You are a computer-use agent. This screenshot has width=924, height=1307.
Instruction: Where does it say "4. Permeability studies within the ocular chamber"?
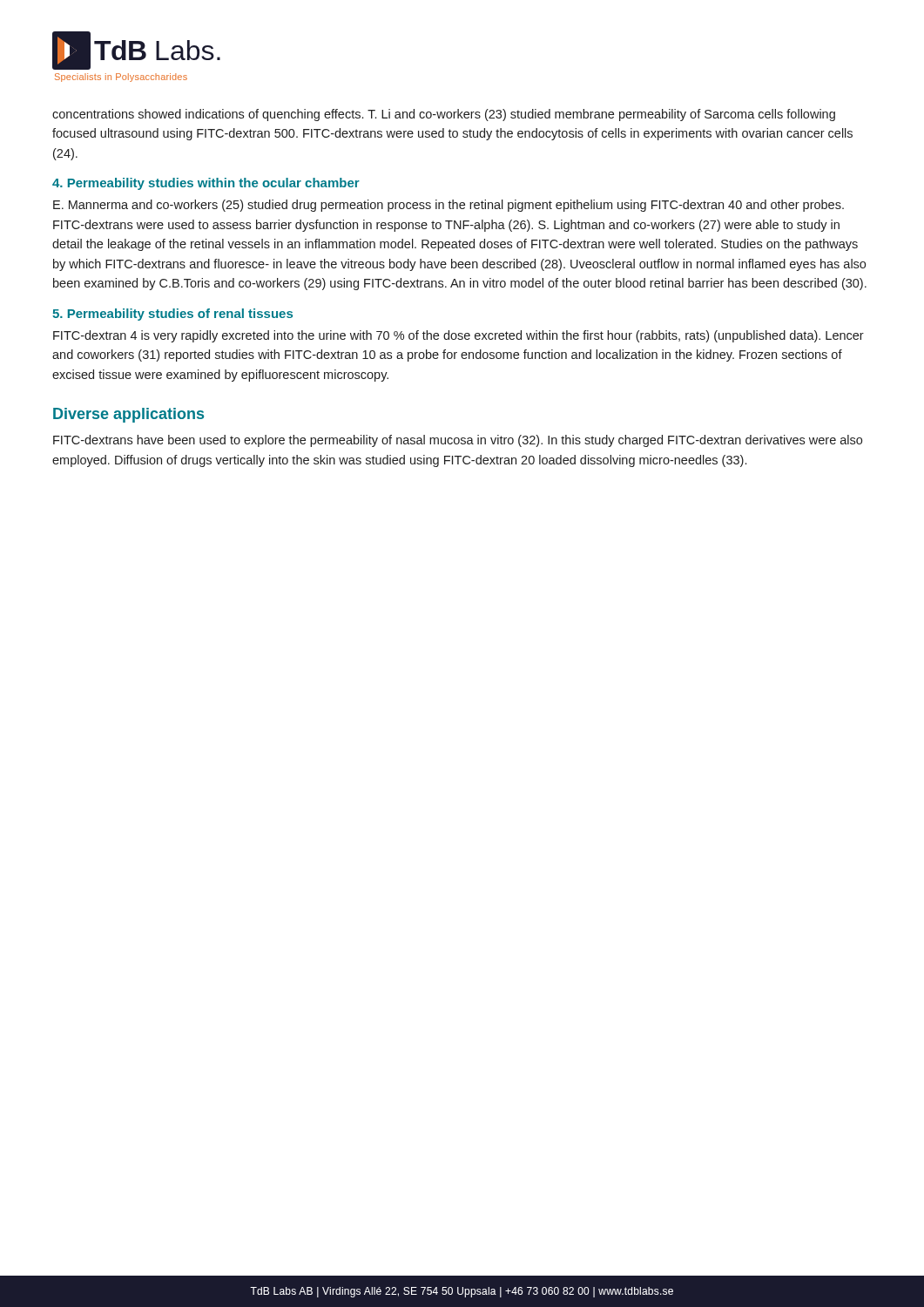click(206, 184)
